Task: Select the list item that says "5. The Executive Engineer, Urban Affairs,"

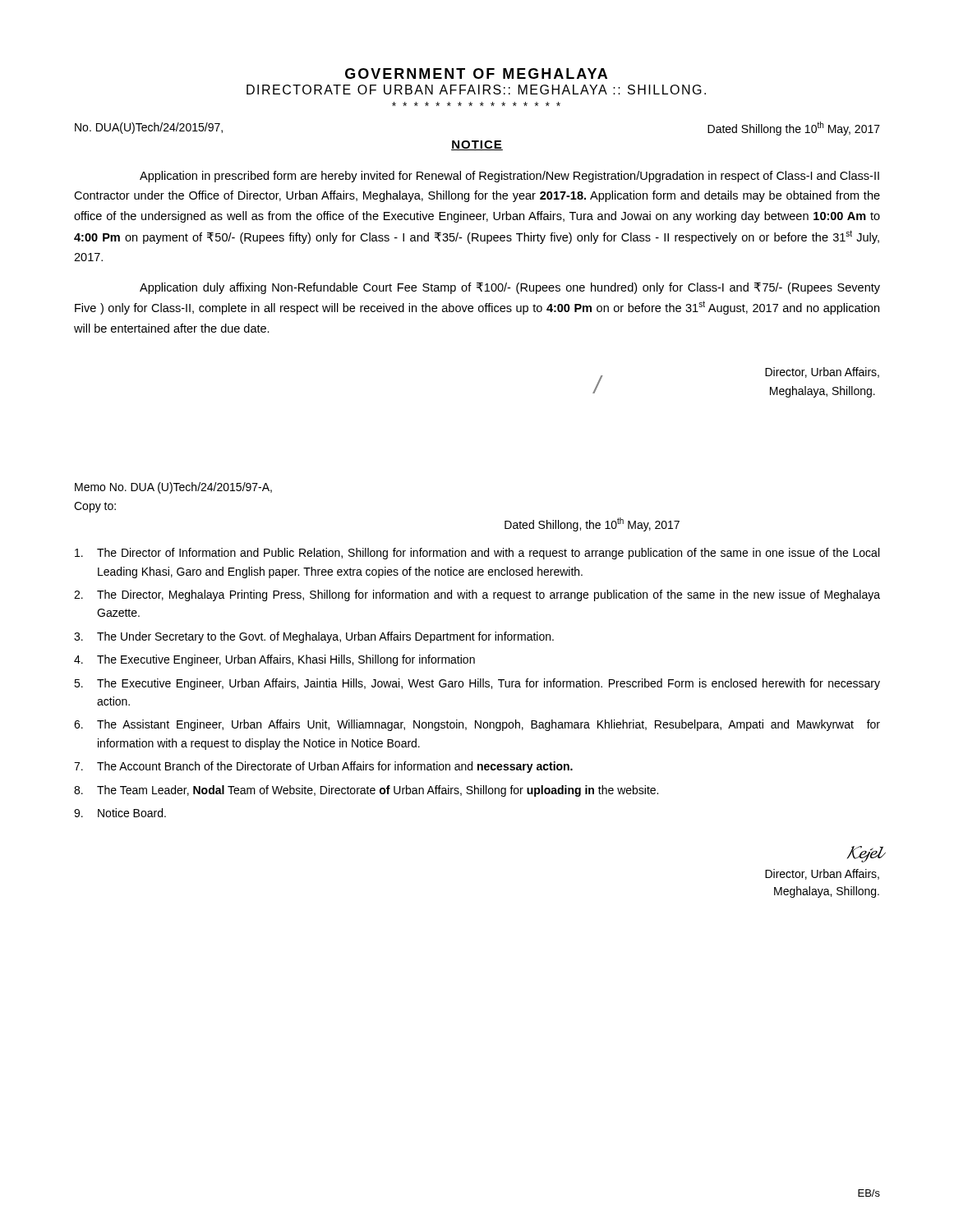Action: 477,692
